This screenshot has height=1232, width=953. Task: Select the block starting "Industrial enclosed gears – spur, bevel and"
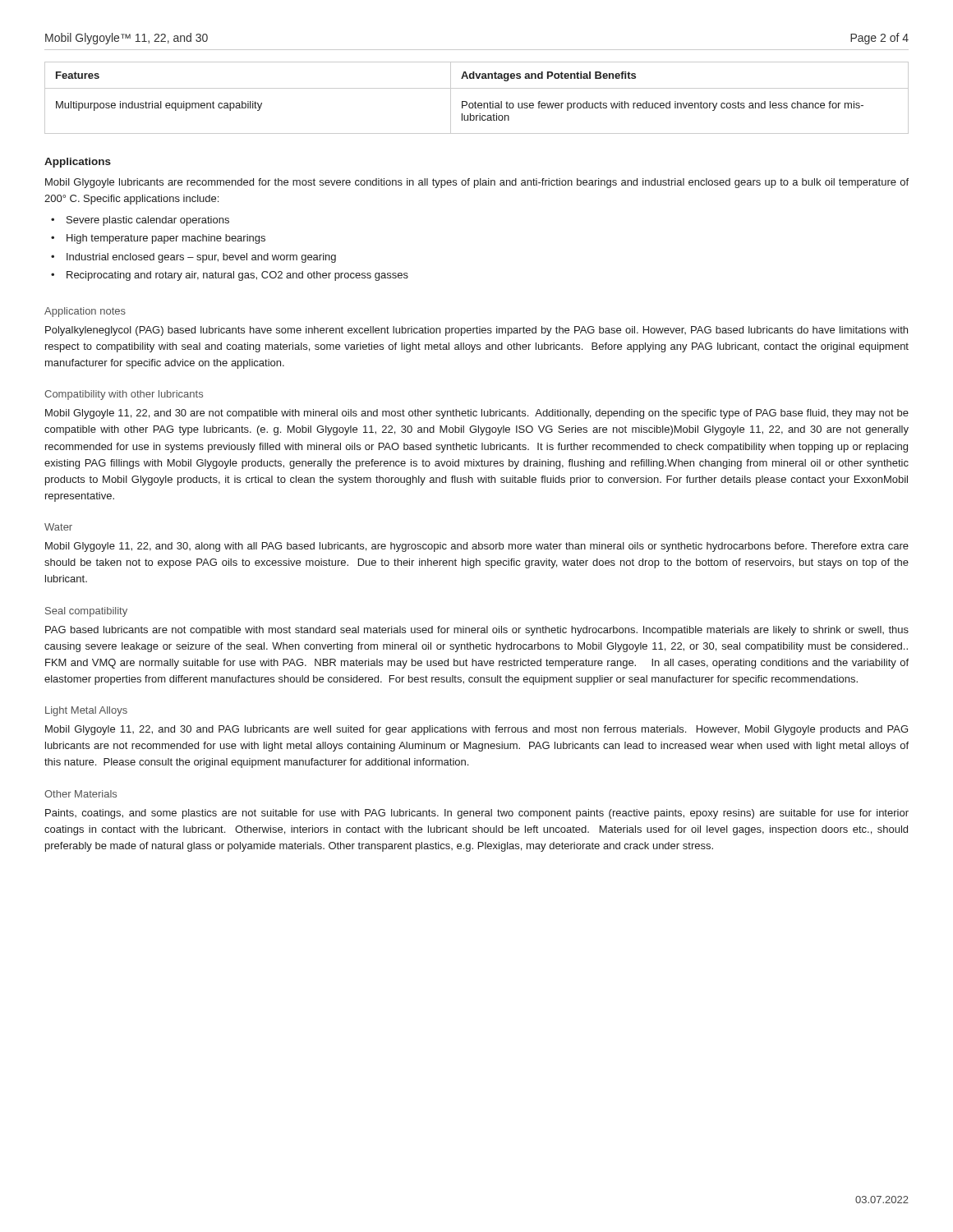pos(201,256)
